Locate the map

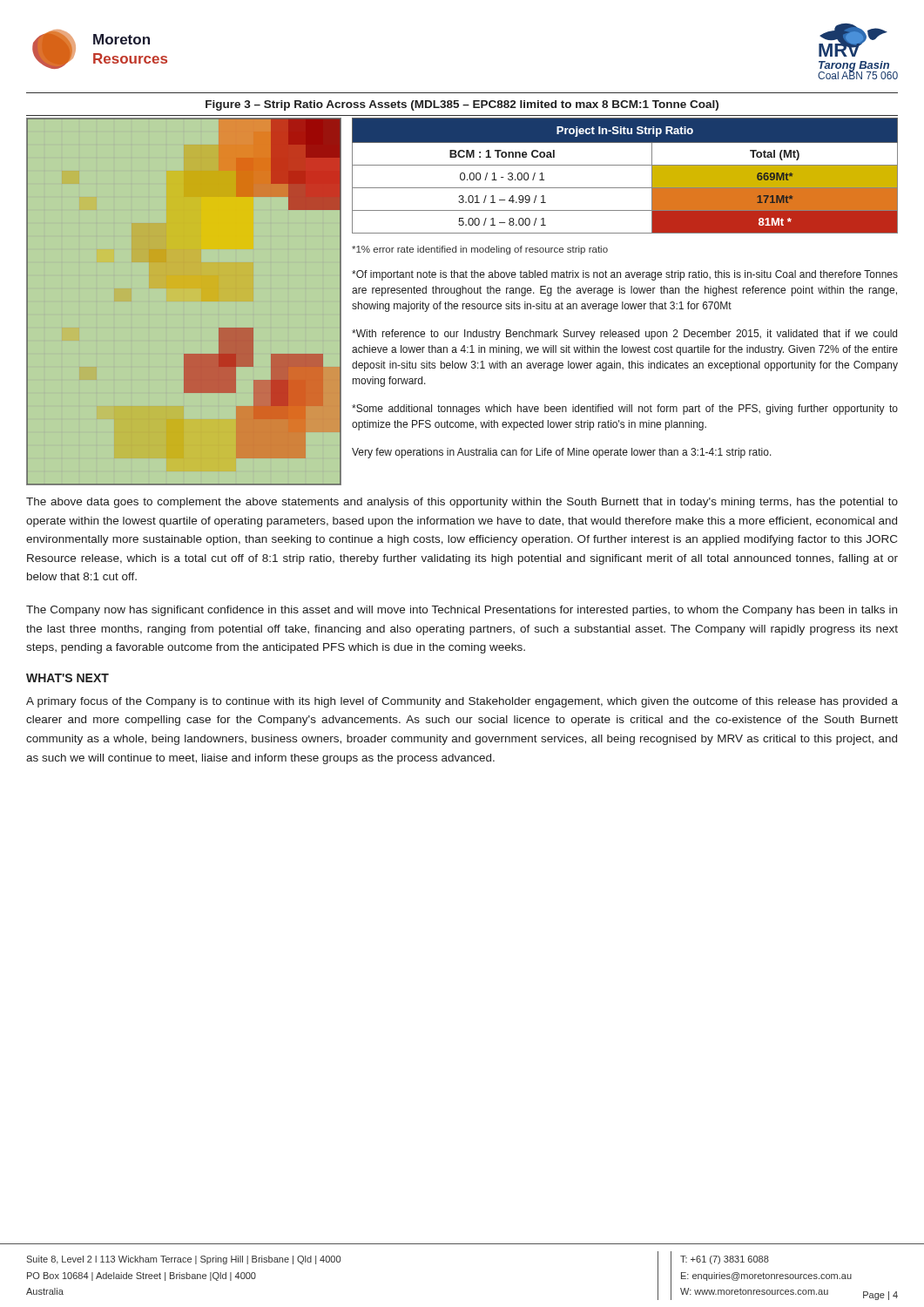pyautogui.click(x=184, y=301)
